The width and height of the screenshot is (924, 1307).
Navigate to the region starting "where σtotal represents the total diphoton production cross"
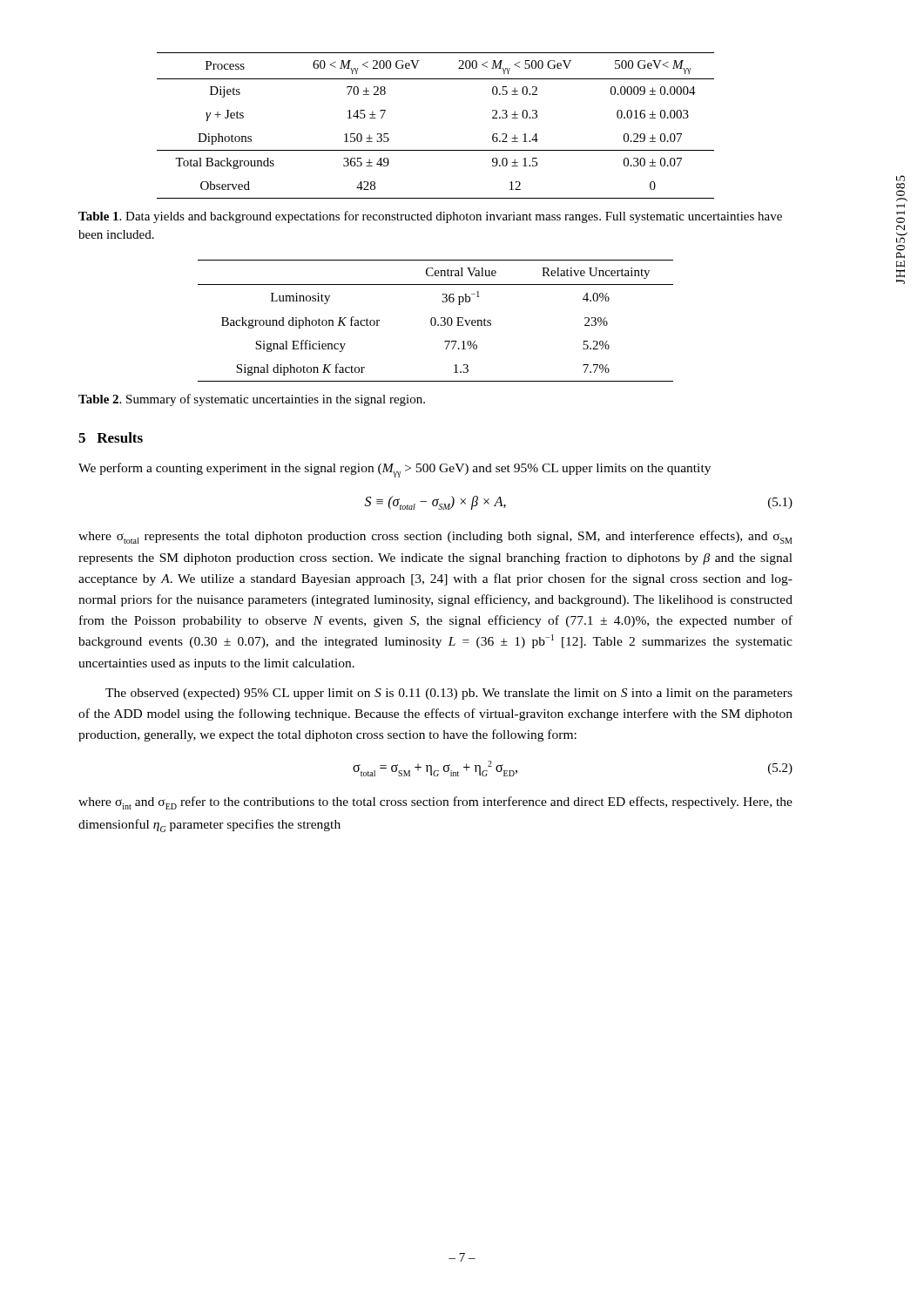pos(435,599)
